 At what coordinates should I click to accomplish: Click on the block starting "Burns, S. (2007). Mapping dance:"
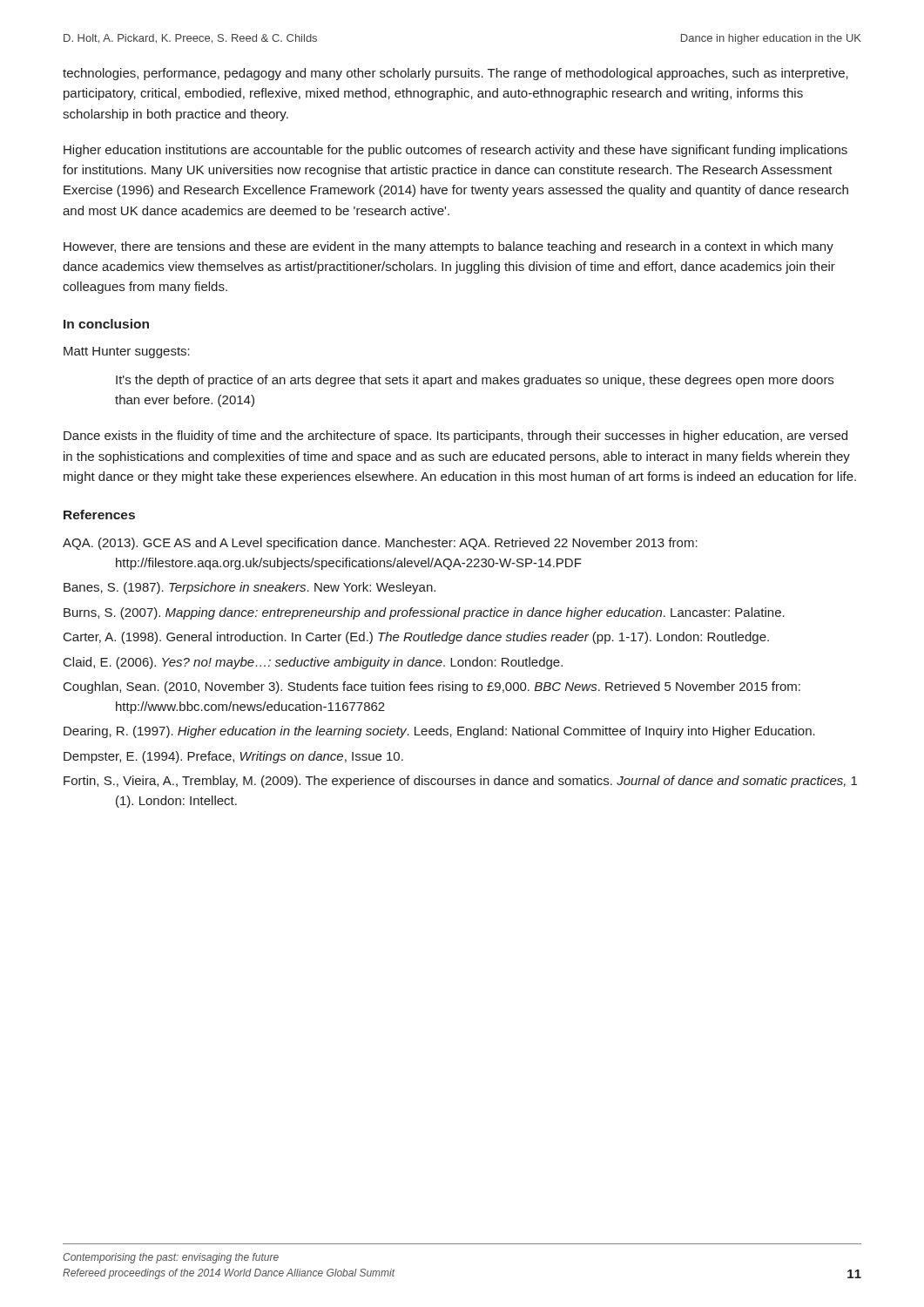click(424, 612)
